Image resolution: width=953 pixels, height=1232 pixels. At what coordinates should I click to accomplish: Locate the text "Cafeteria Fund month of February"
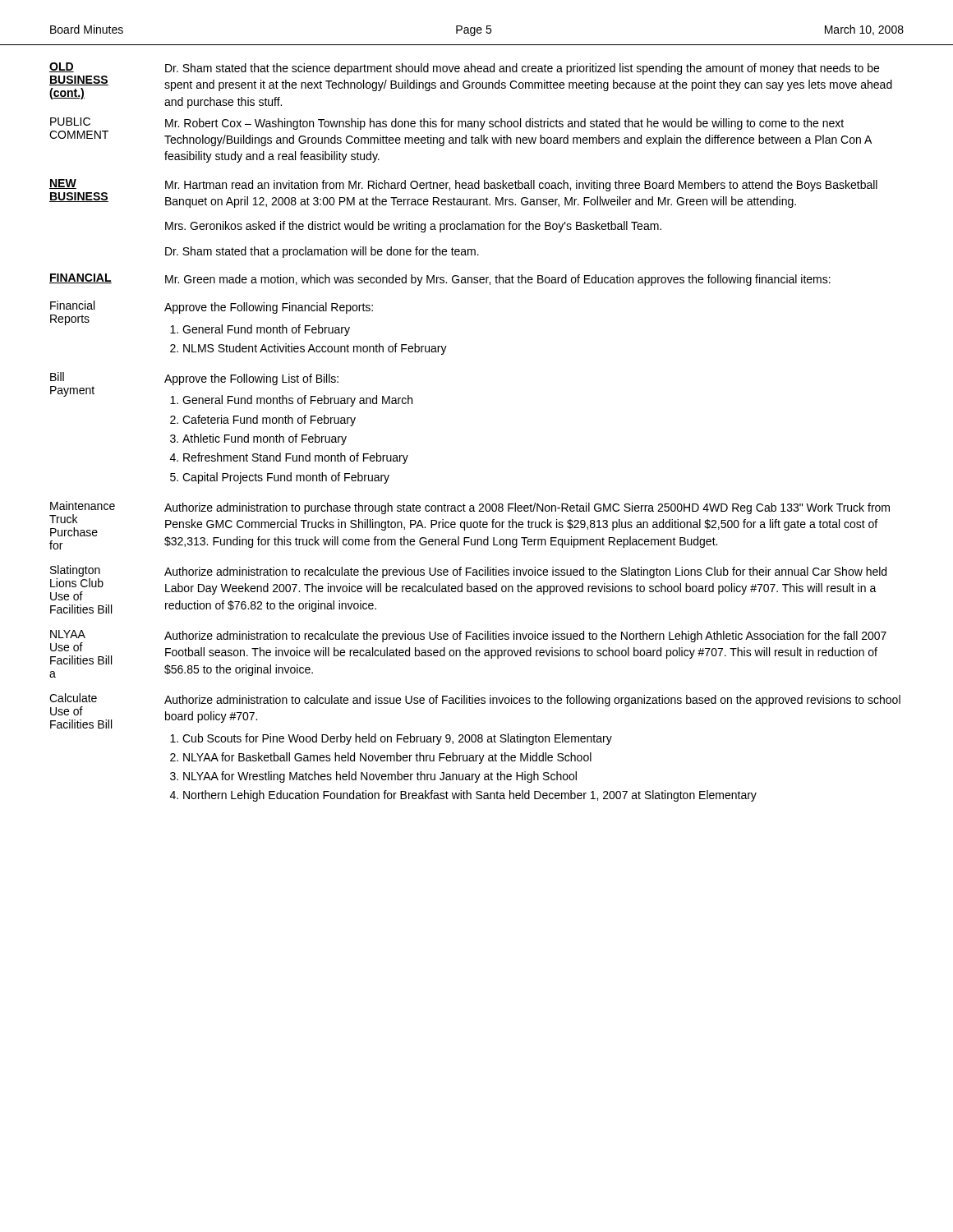click(x=269, y=419)
